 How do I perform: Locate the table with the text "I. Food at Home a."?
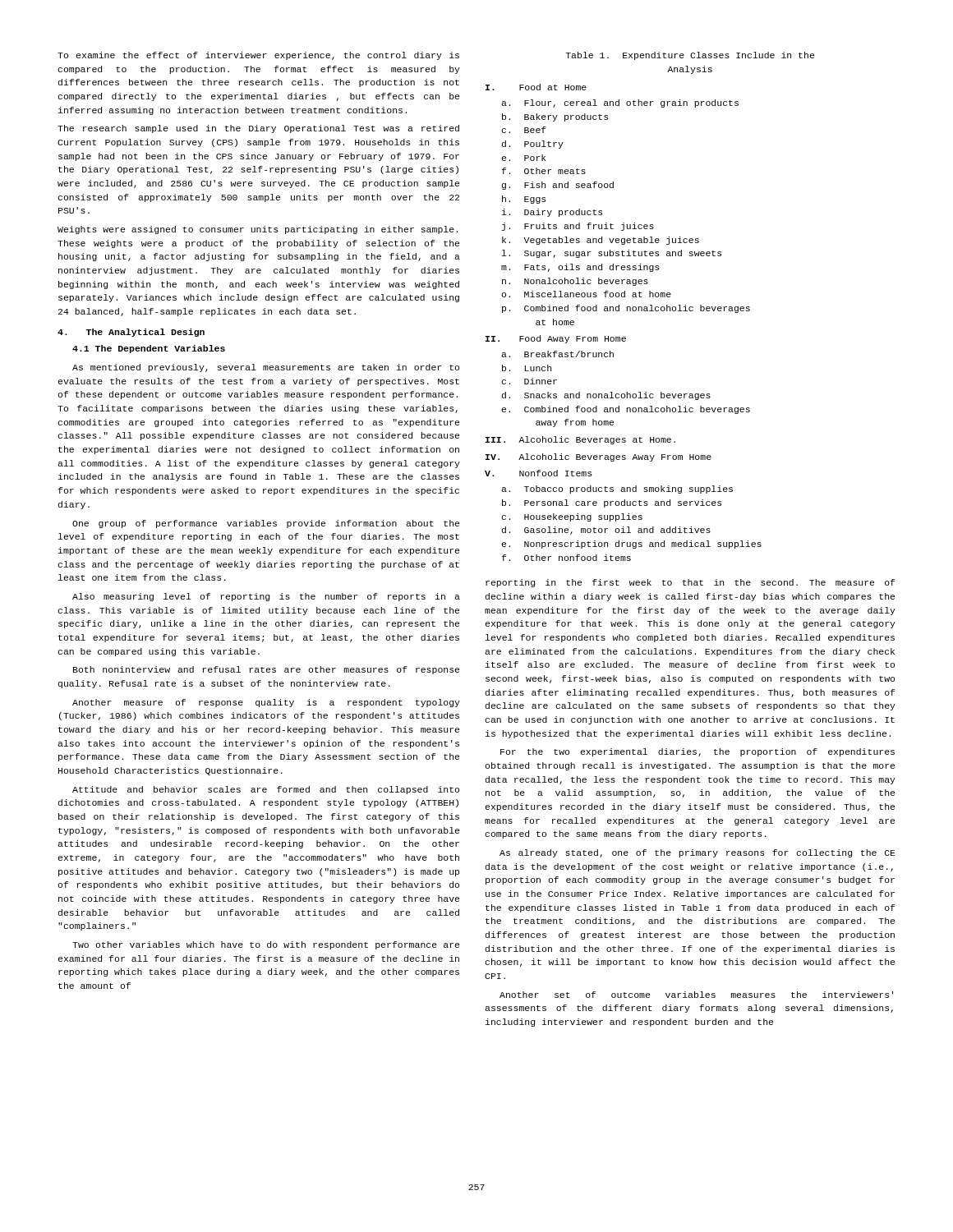coord(690,323)
